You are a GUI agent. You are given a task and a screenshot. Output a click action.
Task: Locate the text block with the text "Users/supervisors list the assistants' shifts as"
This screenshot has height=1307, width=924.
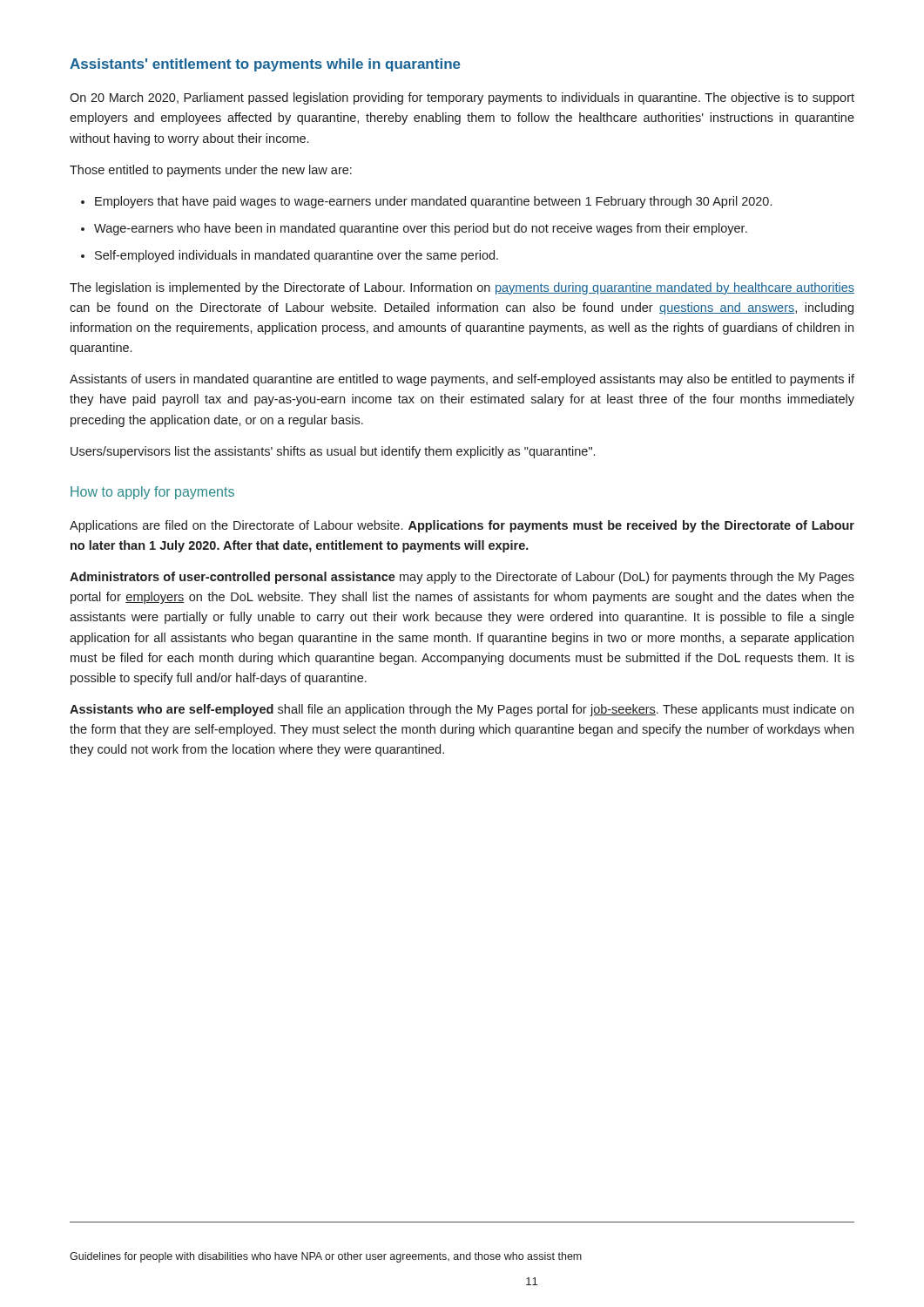462,452
